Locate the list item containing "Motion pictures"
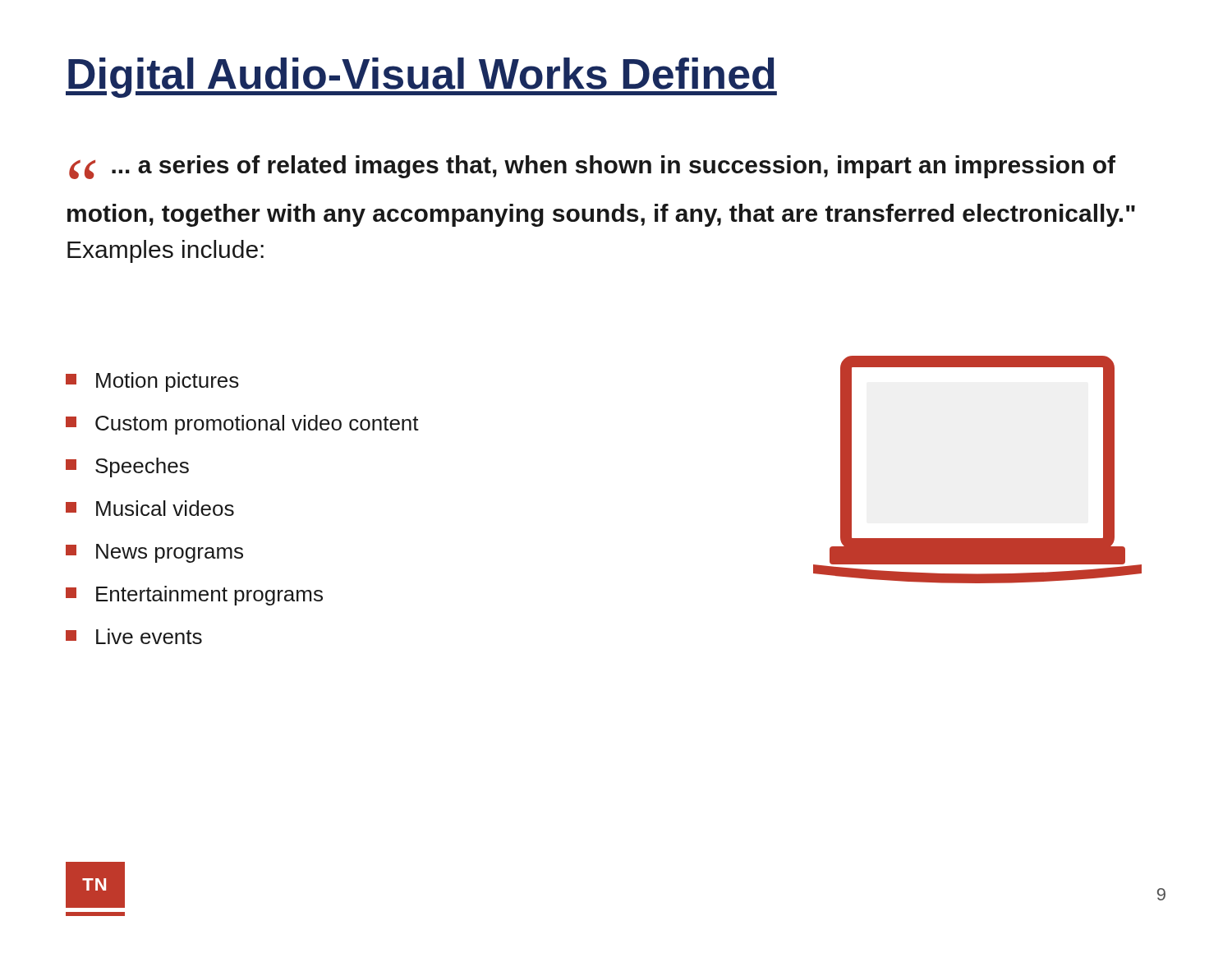The height and width of the screenshot is (953, 1232). tap(152, 381)
